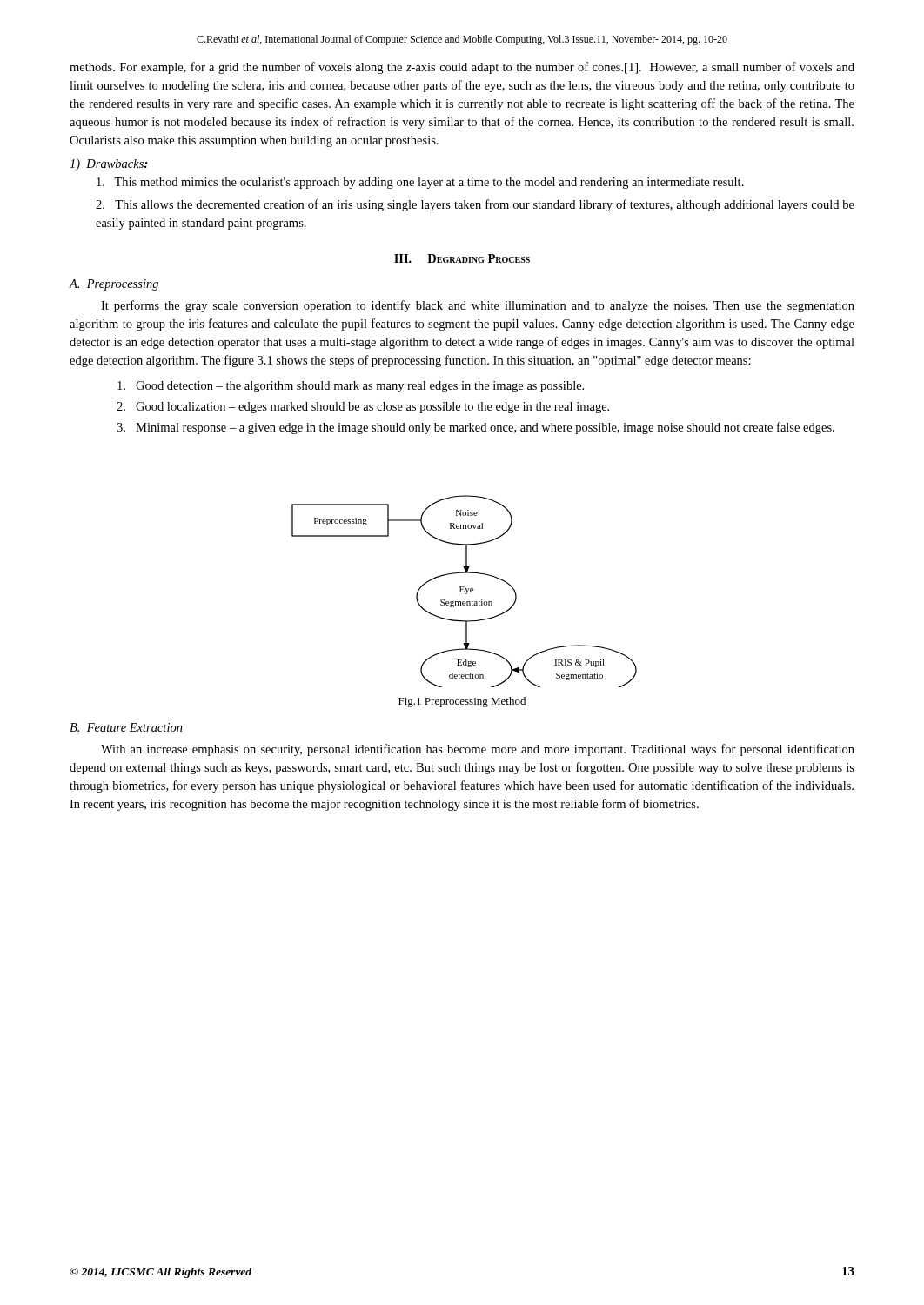Point to the block beginning "It performs the"
The height and width of the screenshot is (1305, 924).
pos(462,333)
